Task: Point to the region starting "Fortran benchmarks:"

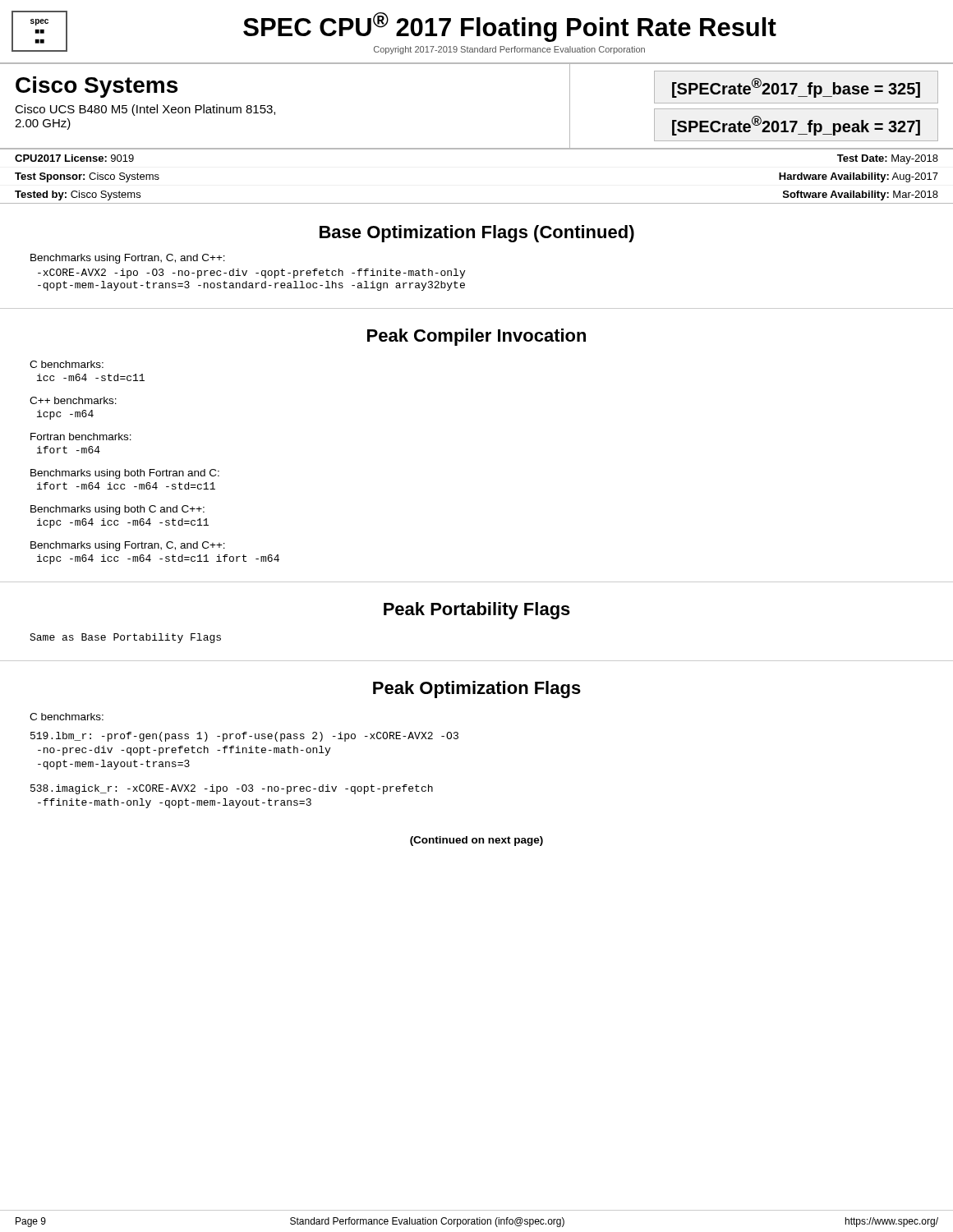Action: [x=81, y=436]
